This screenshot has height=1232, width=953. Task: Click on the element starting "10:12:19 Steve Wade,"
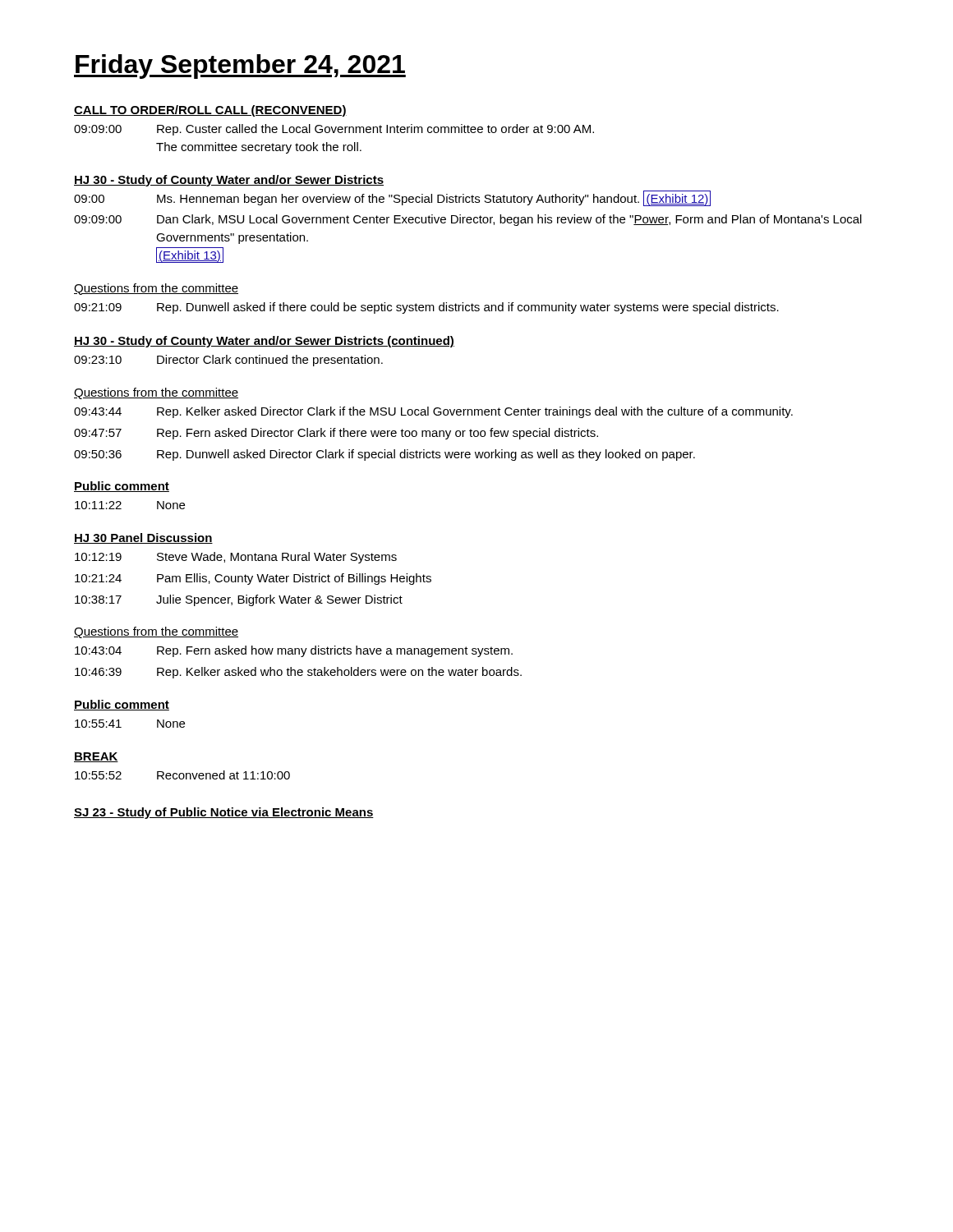236,558
